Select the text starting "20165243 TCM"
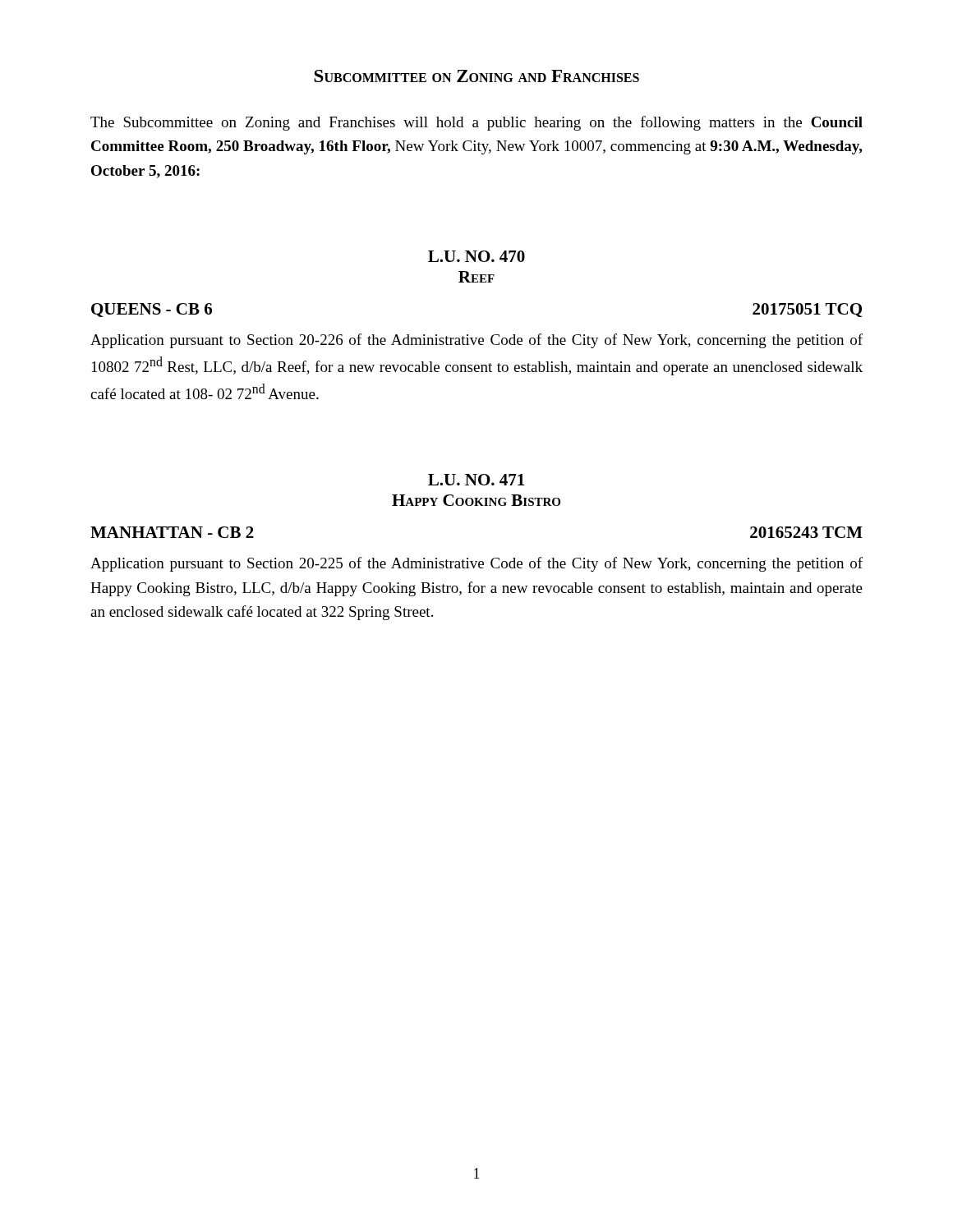Screen dimensions: 1232x953 click(806, 532)
